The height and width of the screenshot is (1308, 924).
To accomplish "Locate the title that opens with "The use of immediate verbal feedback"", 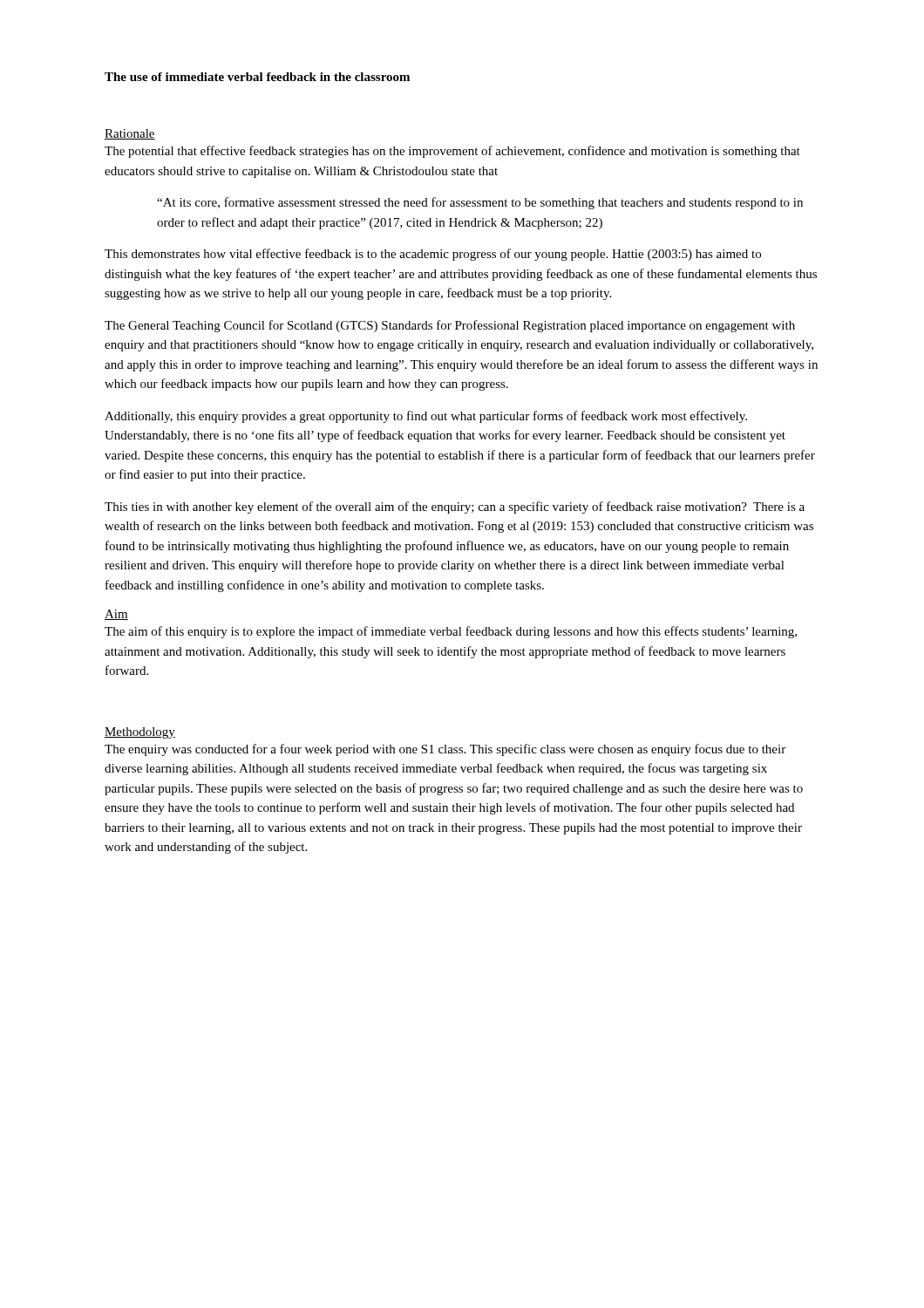I will [257, 77].
